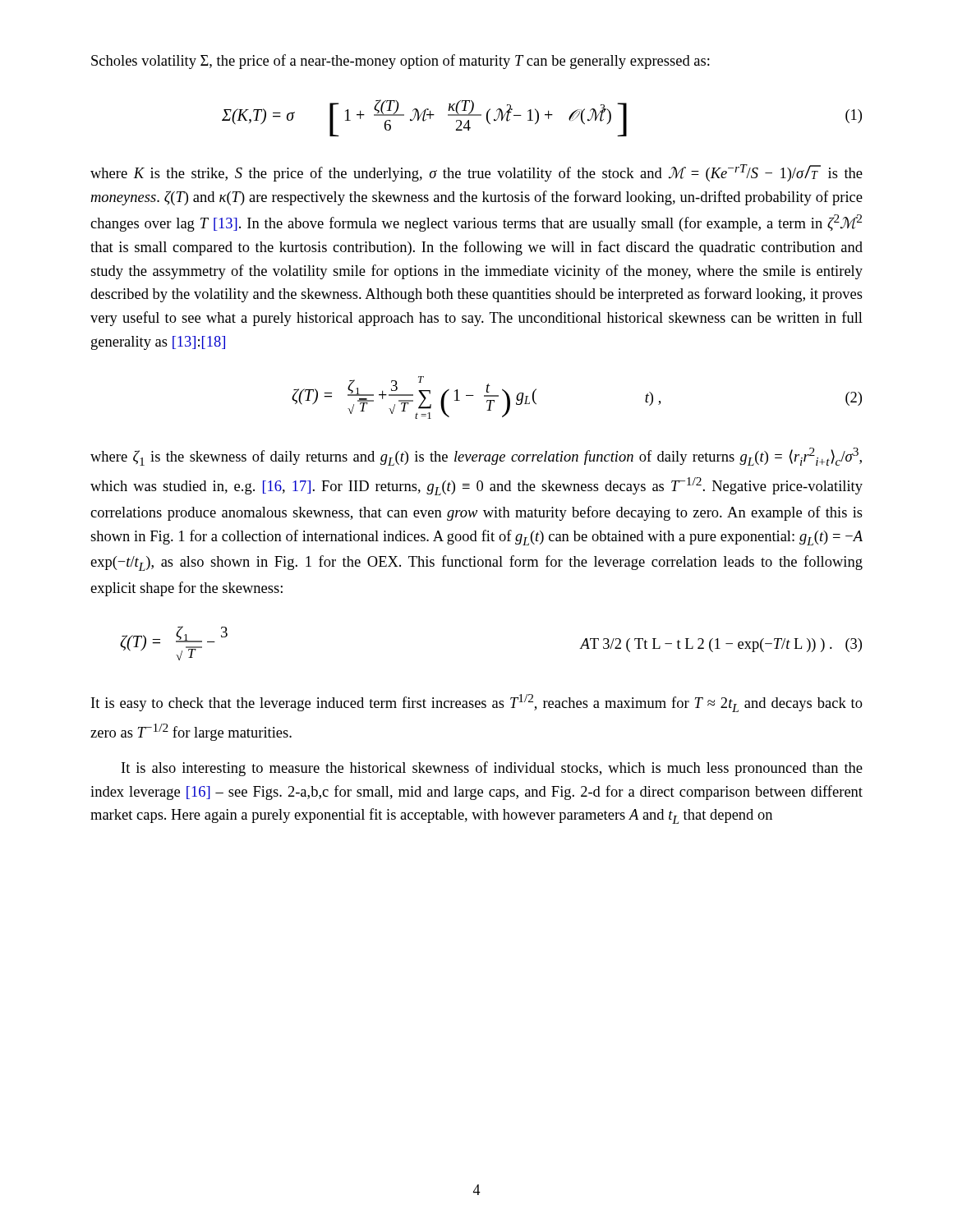Select the region starting "It is also interesting to measure the historical"
Viewport: 953px width, 1232px height.
tap(476, 793)
